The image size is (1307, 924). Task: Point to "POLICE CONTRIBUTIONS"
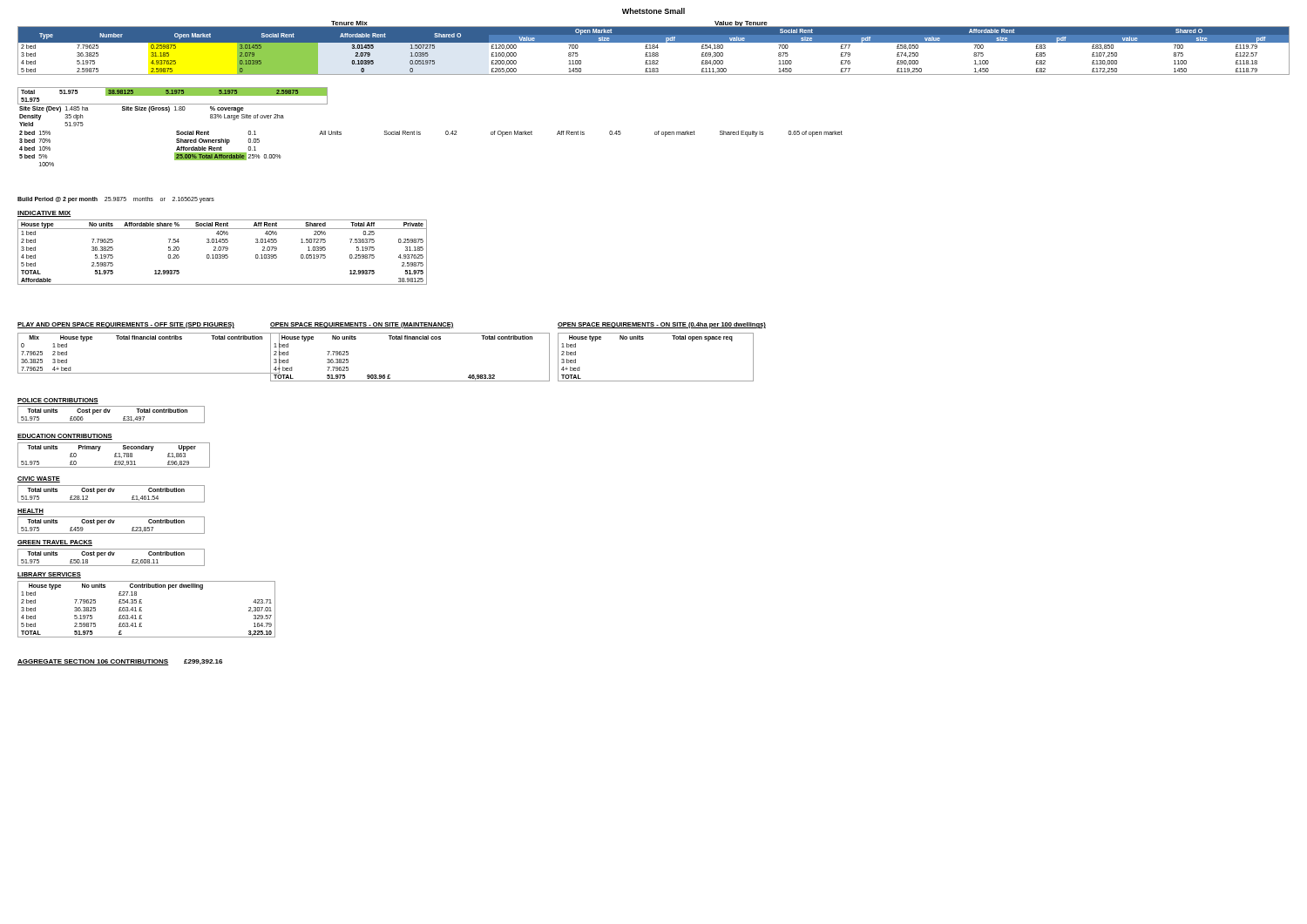tap(58, 400)
